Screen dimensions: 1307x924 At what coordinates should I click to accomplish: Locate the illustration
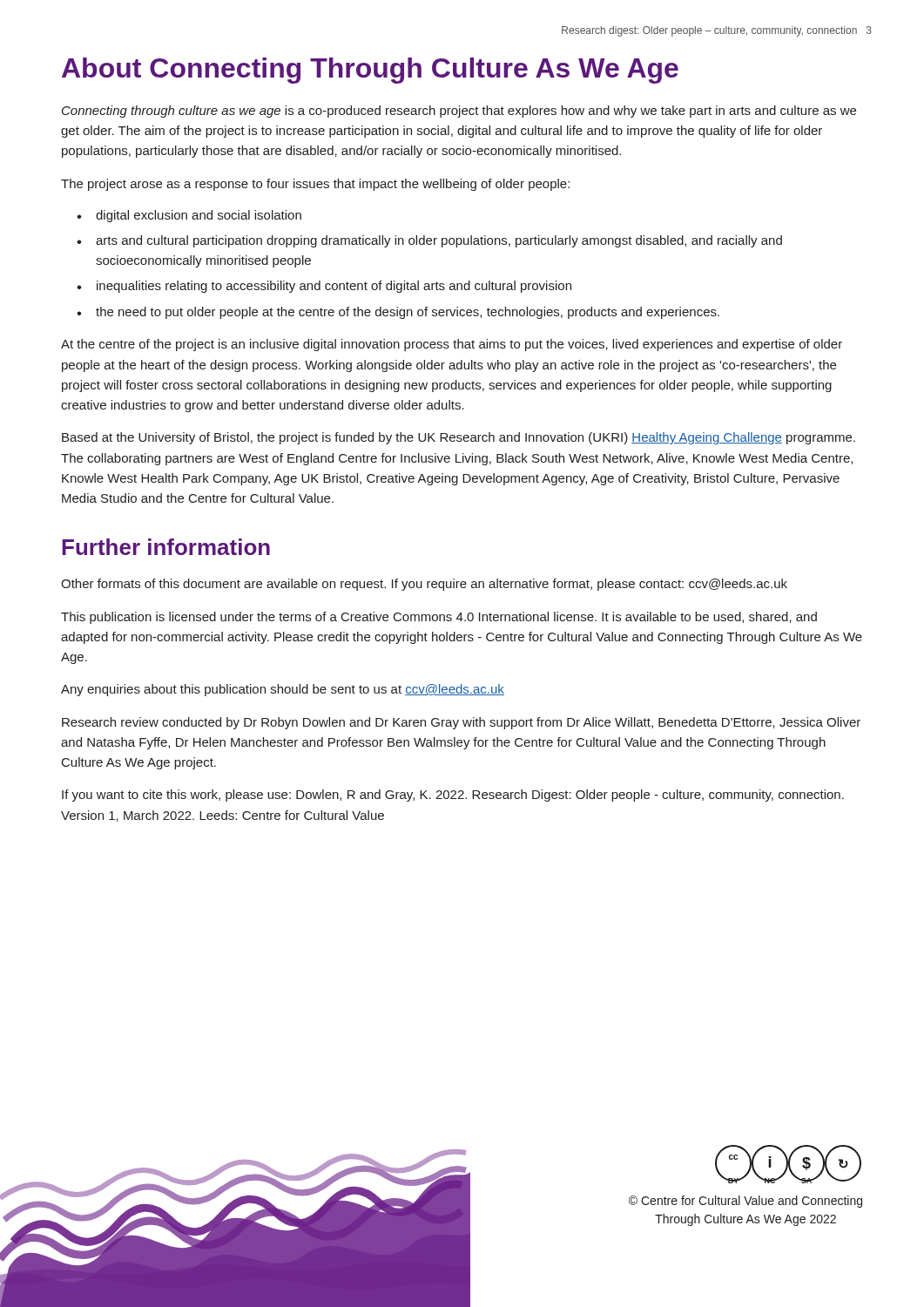coord(235,1178)
